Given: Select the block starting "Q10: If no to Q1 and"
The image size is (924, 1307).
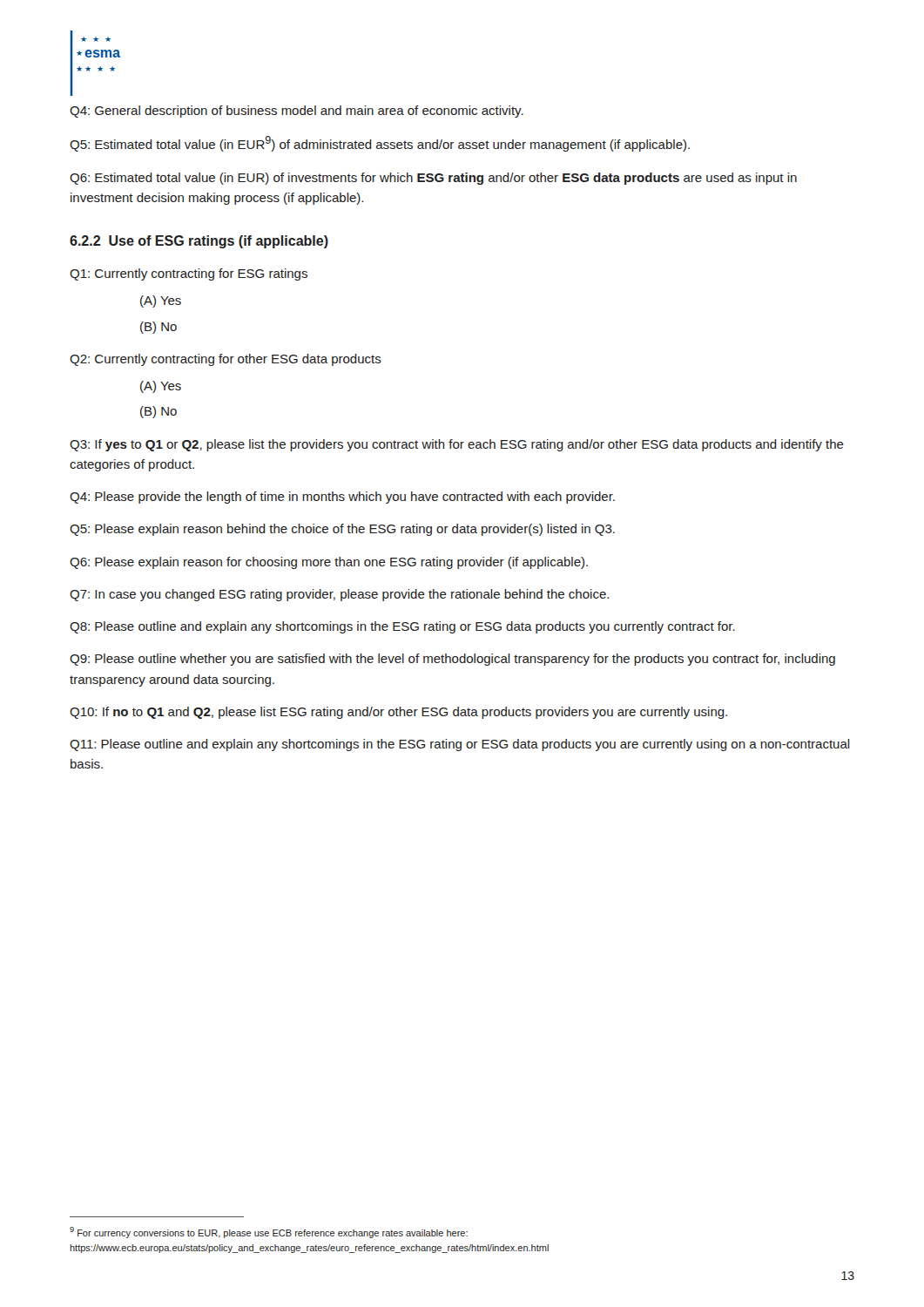Looking at the screenshot, I should (399, 711).
